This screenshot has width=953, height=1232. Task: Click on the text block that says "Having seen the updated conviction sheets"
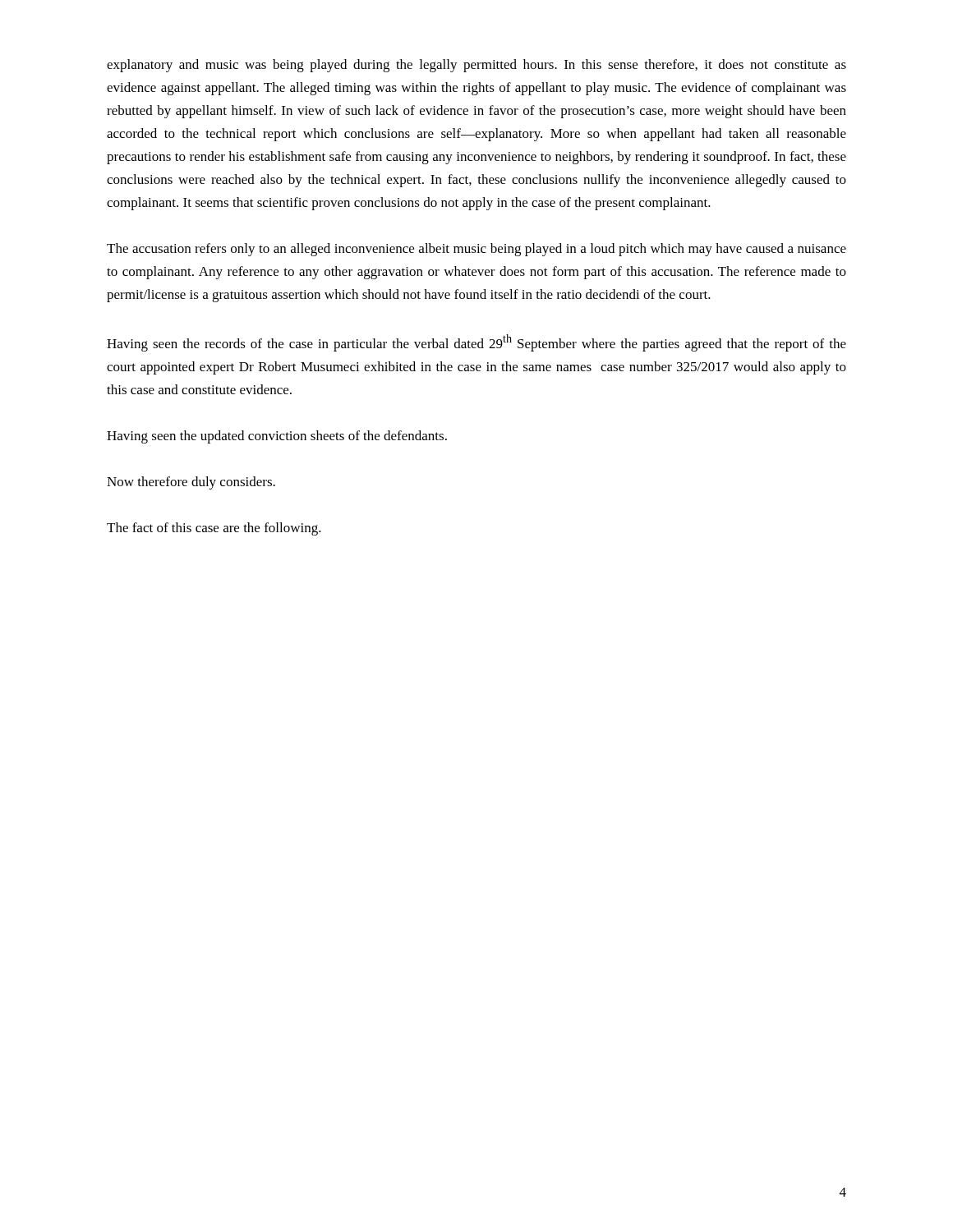pyautogui.click(x=277, y=436)
